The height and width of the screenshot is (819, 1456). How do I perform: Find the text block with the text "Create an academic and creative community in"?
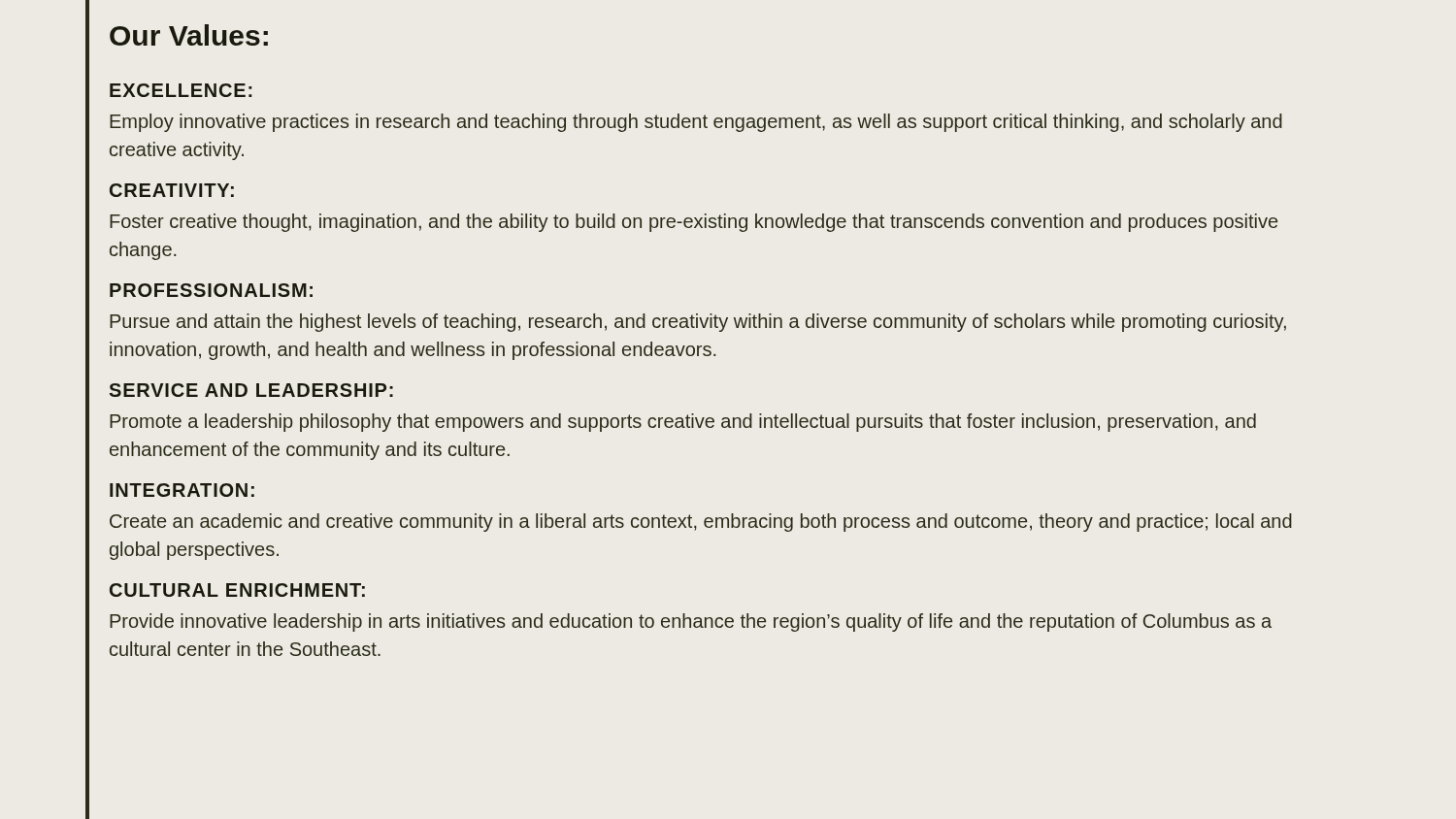(x=701, y=535)
